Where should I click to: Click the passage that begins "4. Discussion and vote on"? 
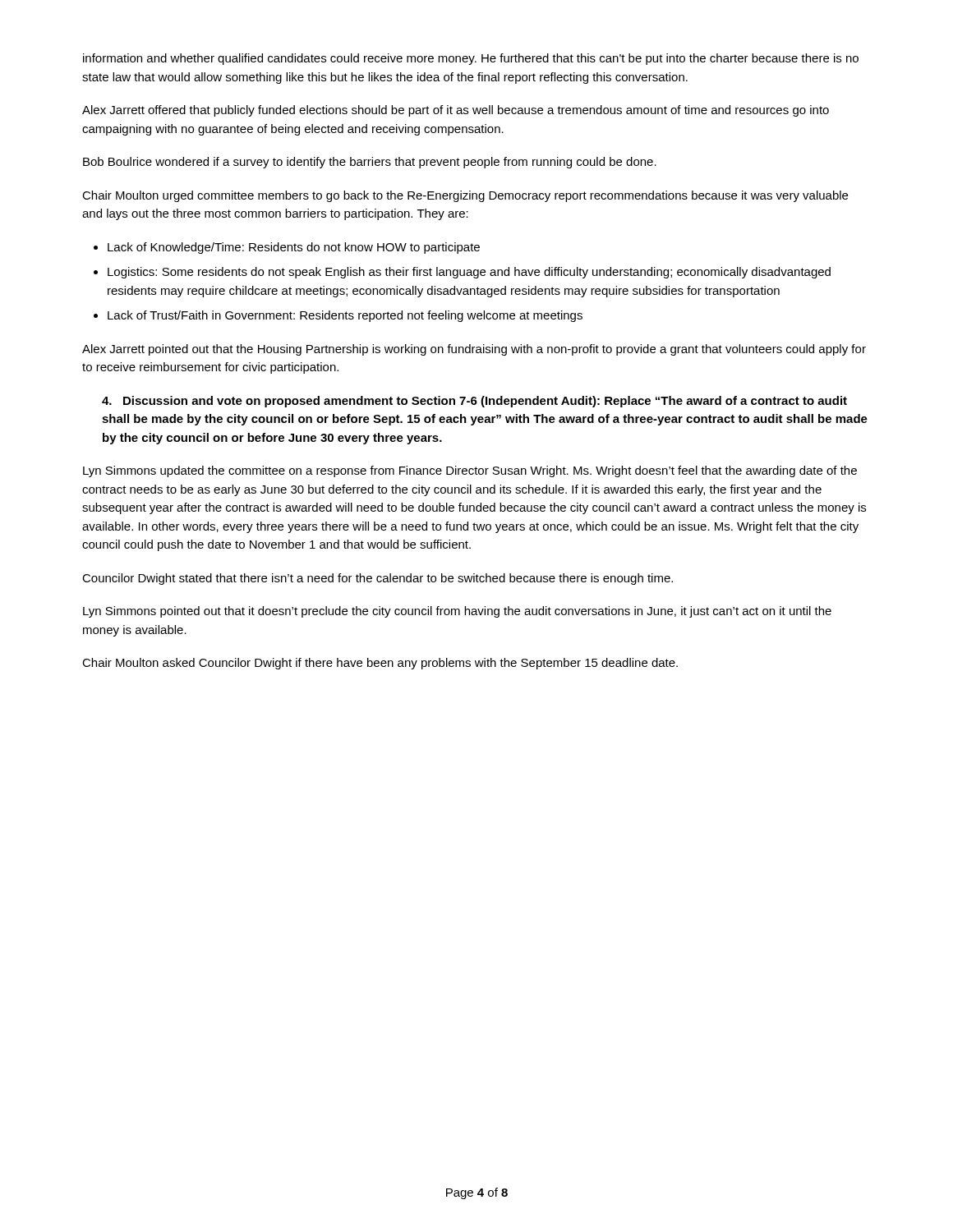point(485,418)
